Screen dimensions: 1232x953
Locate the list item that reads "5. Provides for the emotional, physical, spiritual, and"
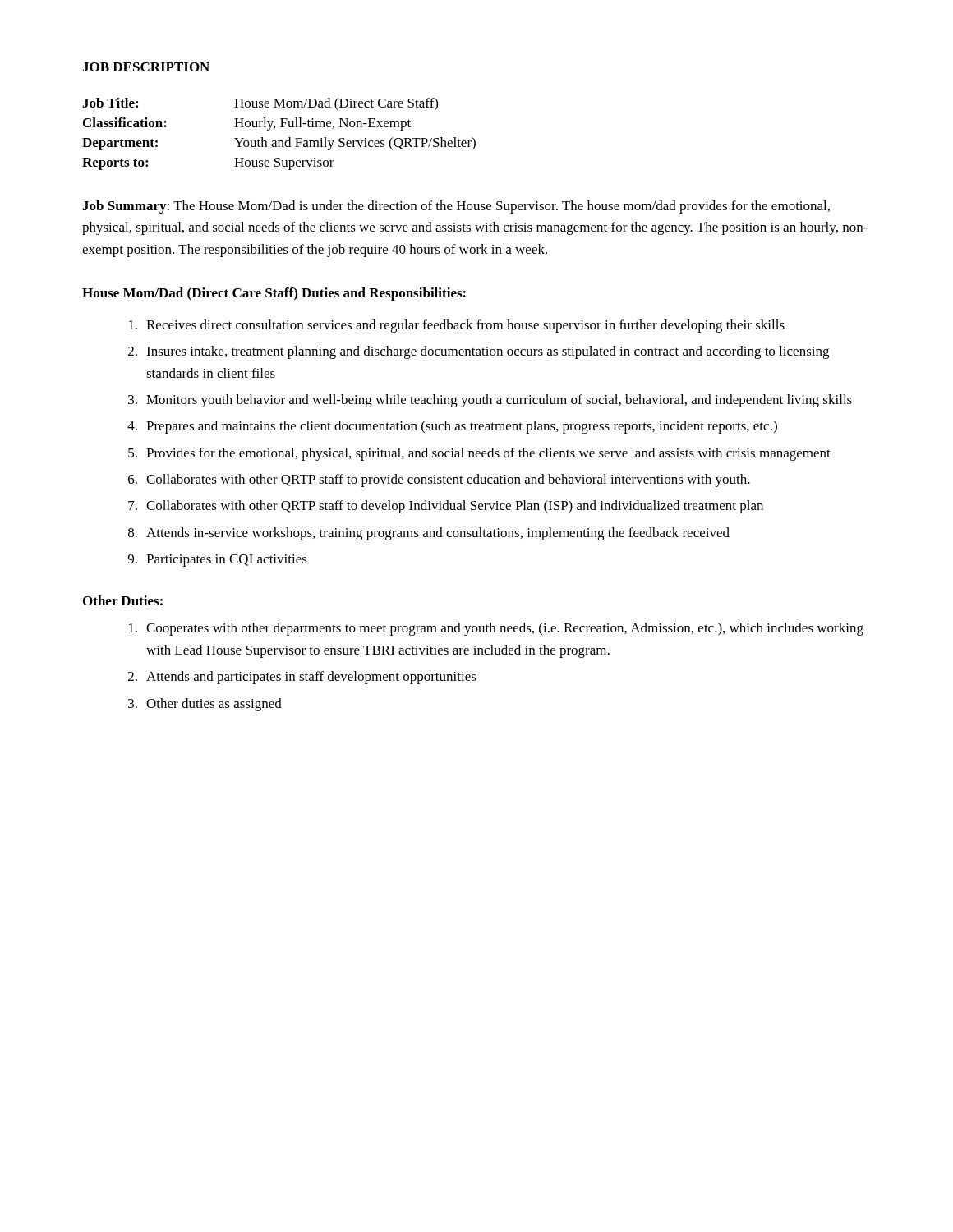click(493, 453)
